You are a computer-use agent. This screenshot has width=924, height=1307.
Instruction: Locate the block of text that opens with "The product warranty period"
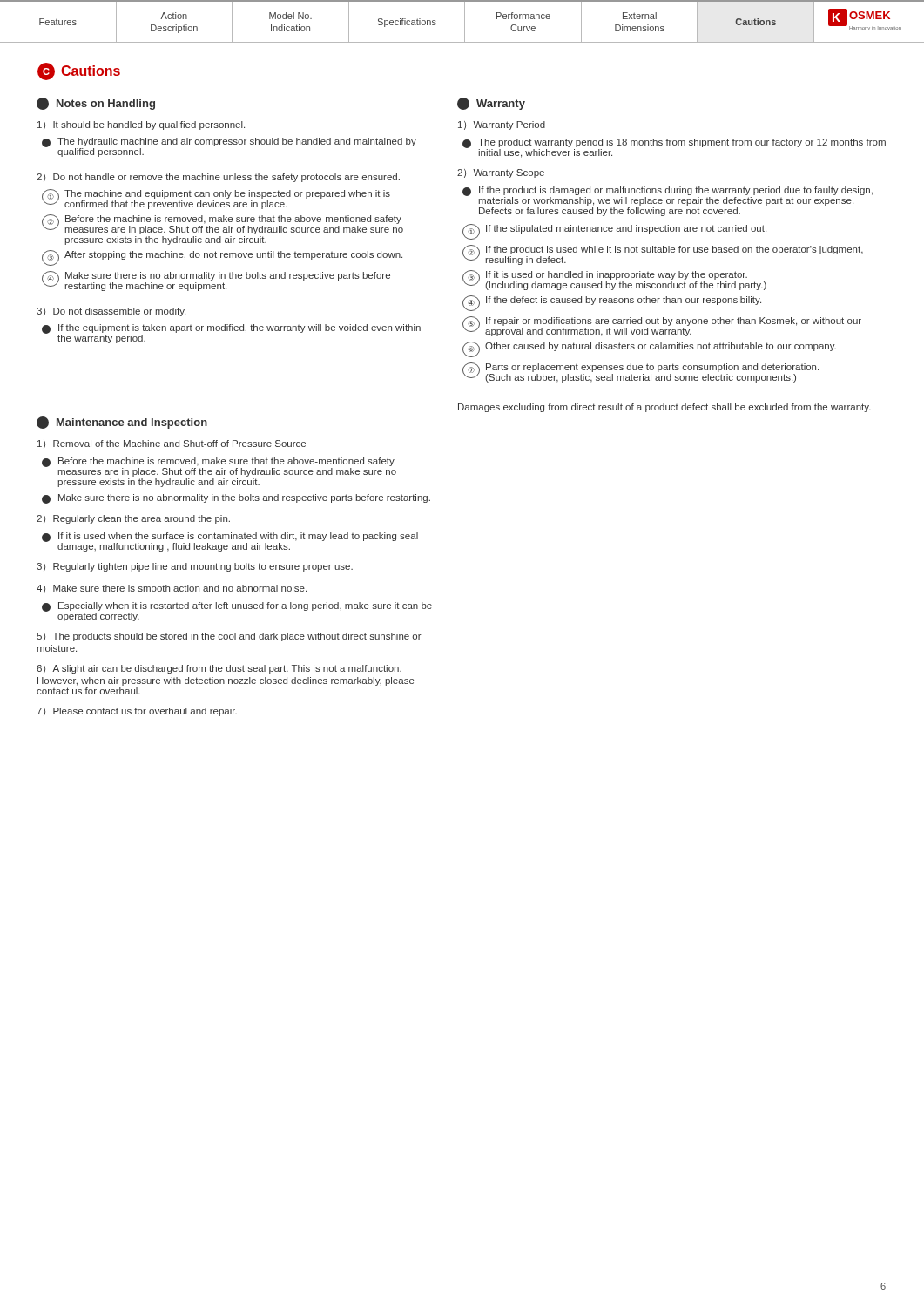(x=675, y=147)
